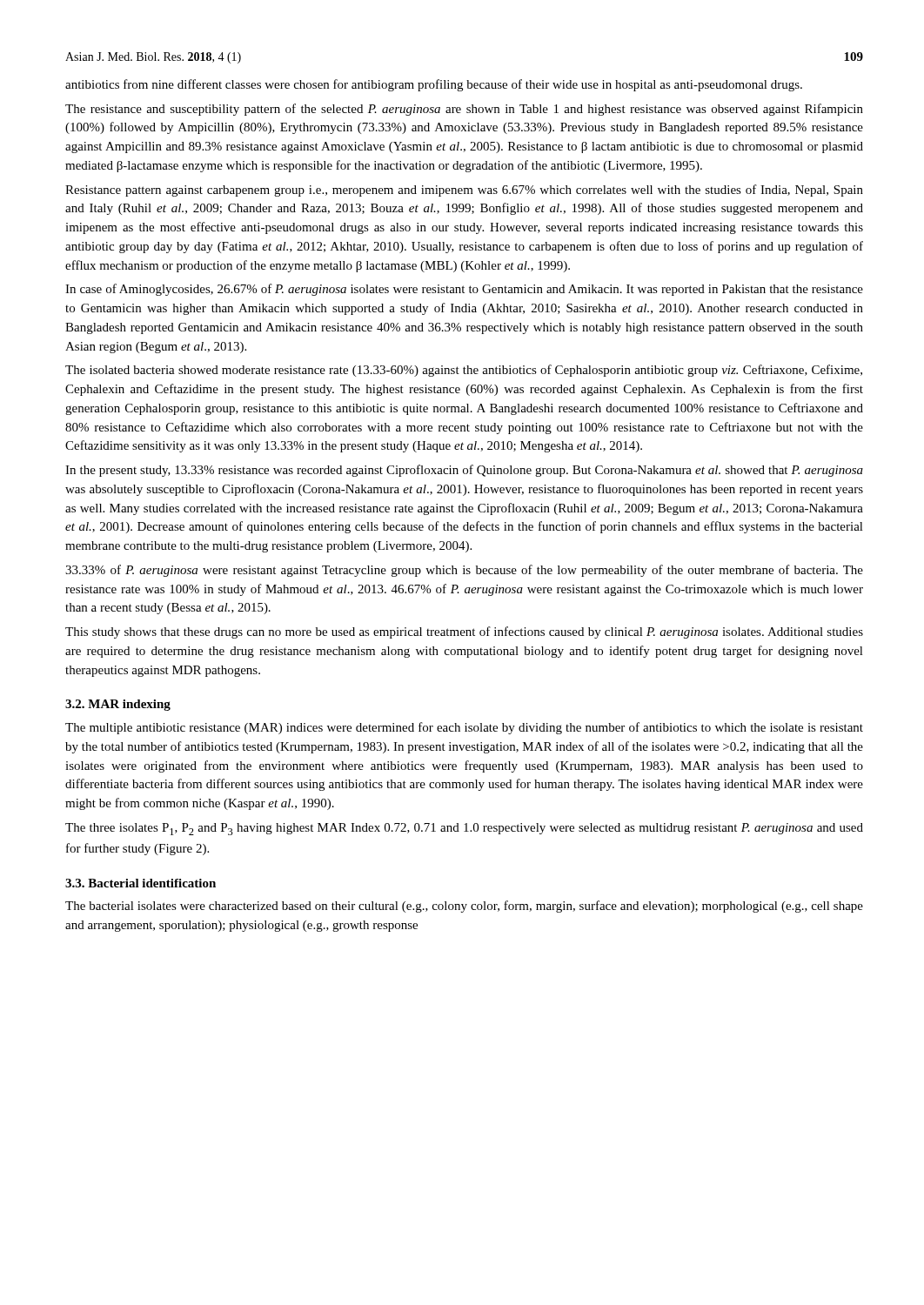Locate the text block that says "The bacterial isolates were"
This screenshot has width=924, height=1305.
pyautogui.click(x=464, y=915)
